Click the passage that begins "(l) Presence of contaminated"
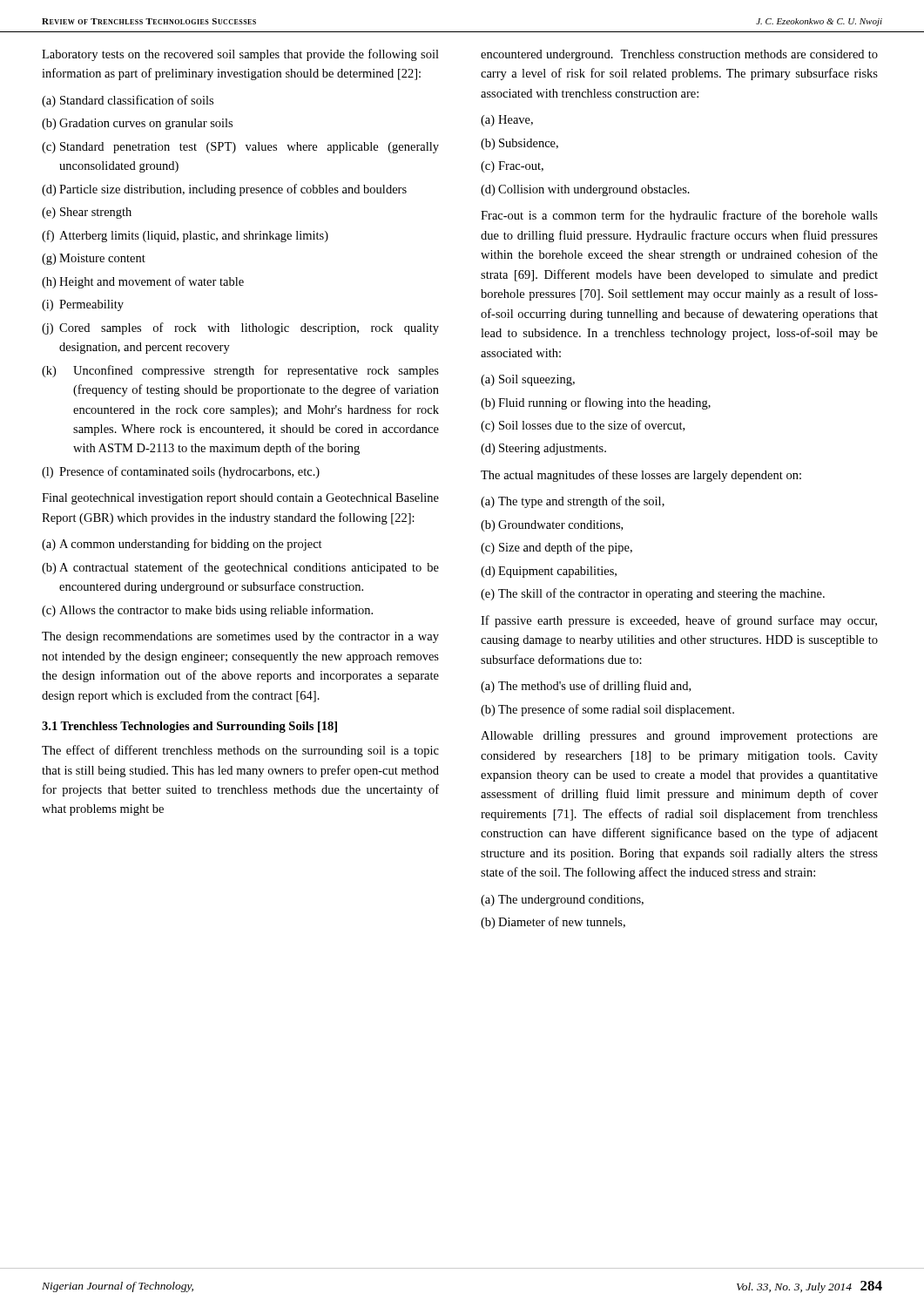Image resolution: width=924 pixels, height=1307 pixels. point(240,472)
